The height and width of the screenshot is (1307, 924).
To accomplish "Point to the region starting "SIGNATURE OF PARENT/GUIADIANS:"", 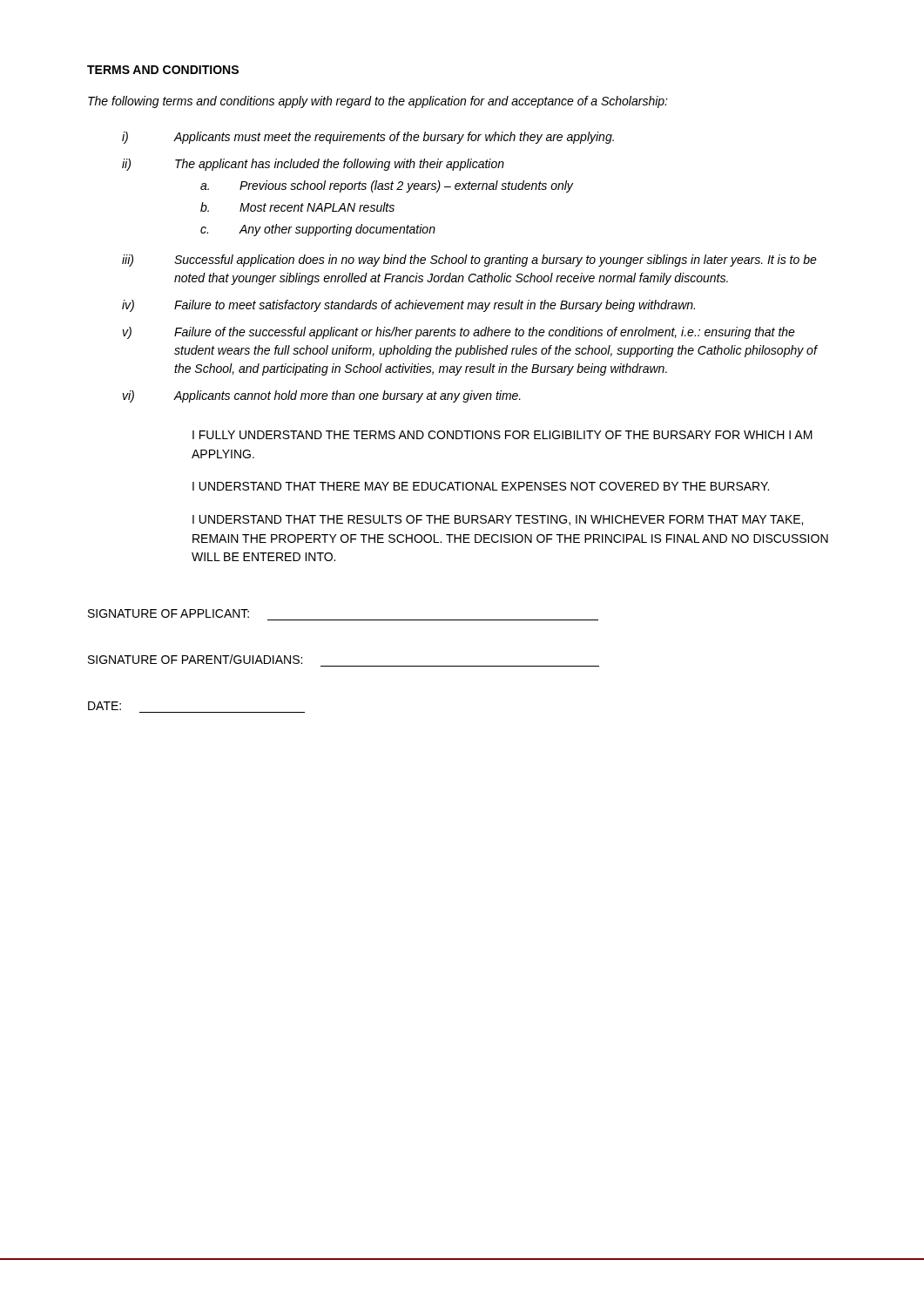I will (x=343, y=659).
